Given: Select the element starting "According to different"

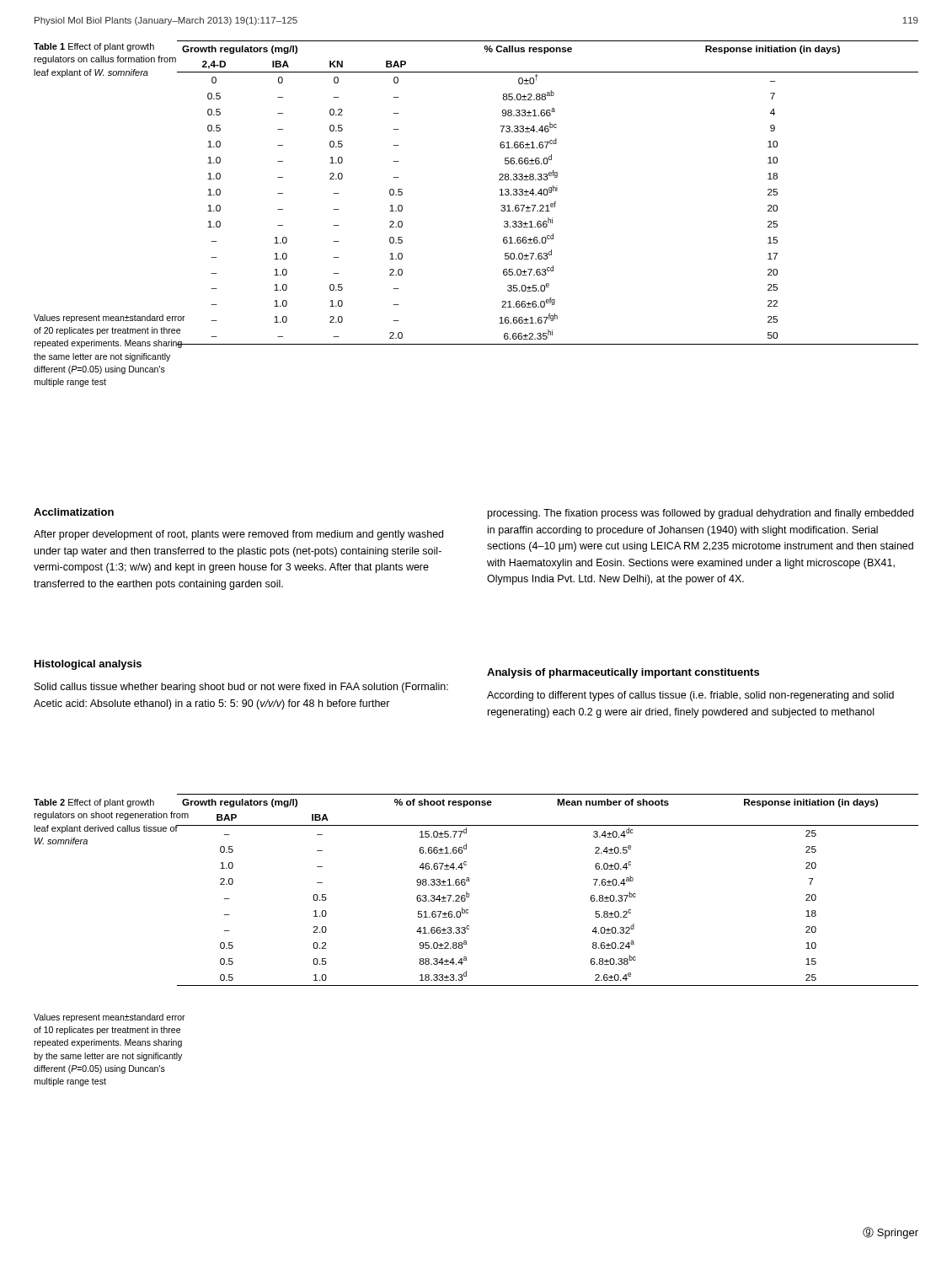Looking at the screenshot, I should 691,703.
